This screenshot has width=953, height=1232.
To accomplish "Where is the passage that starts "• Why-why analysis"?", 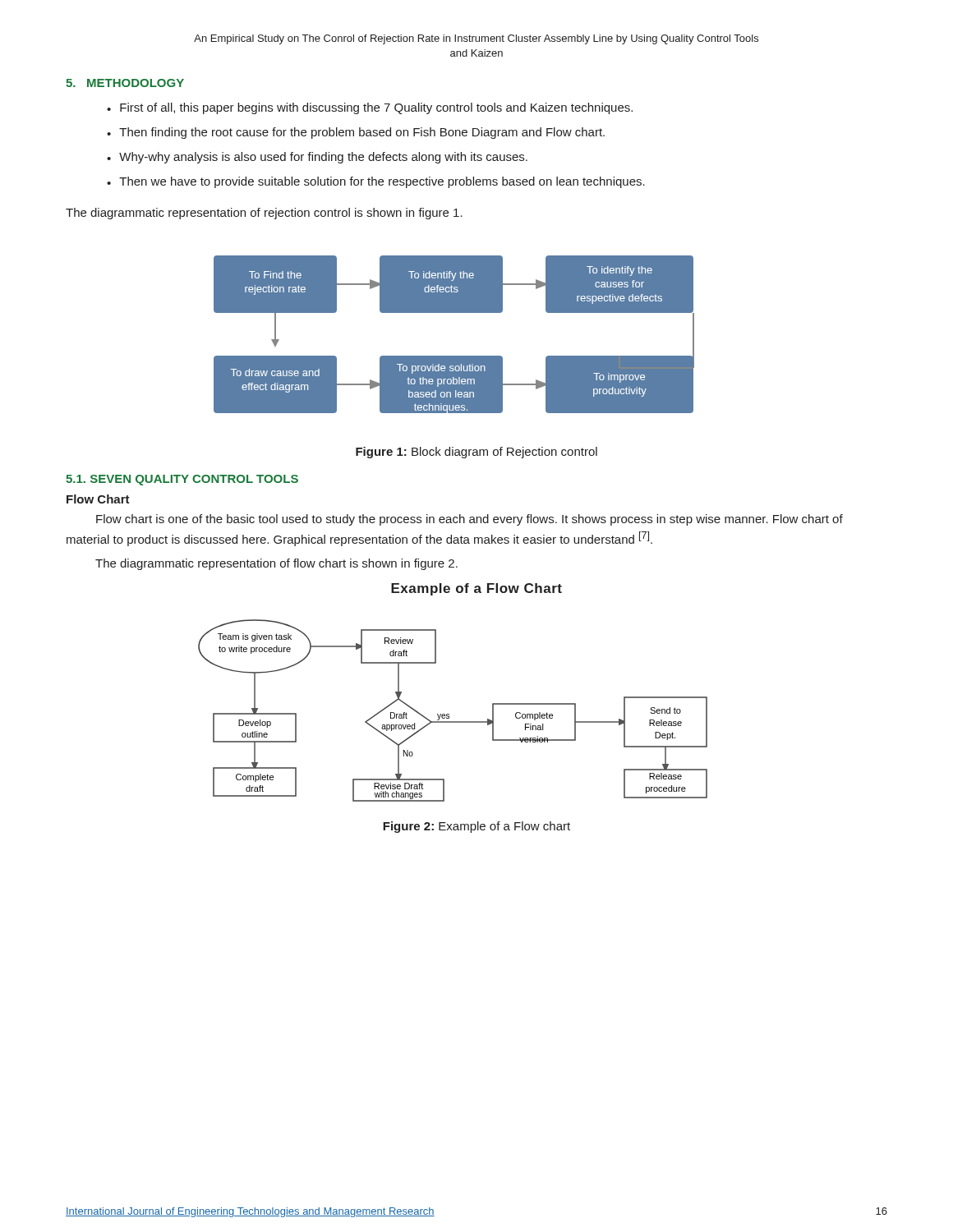I will pyautogui.click(x=318, y=158).
